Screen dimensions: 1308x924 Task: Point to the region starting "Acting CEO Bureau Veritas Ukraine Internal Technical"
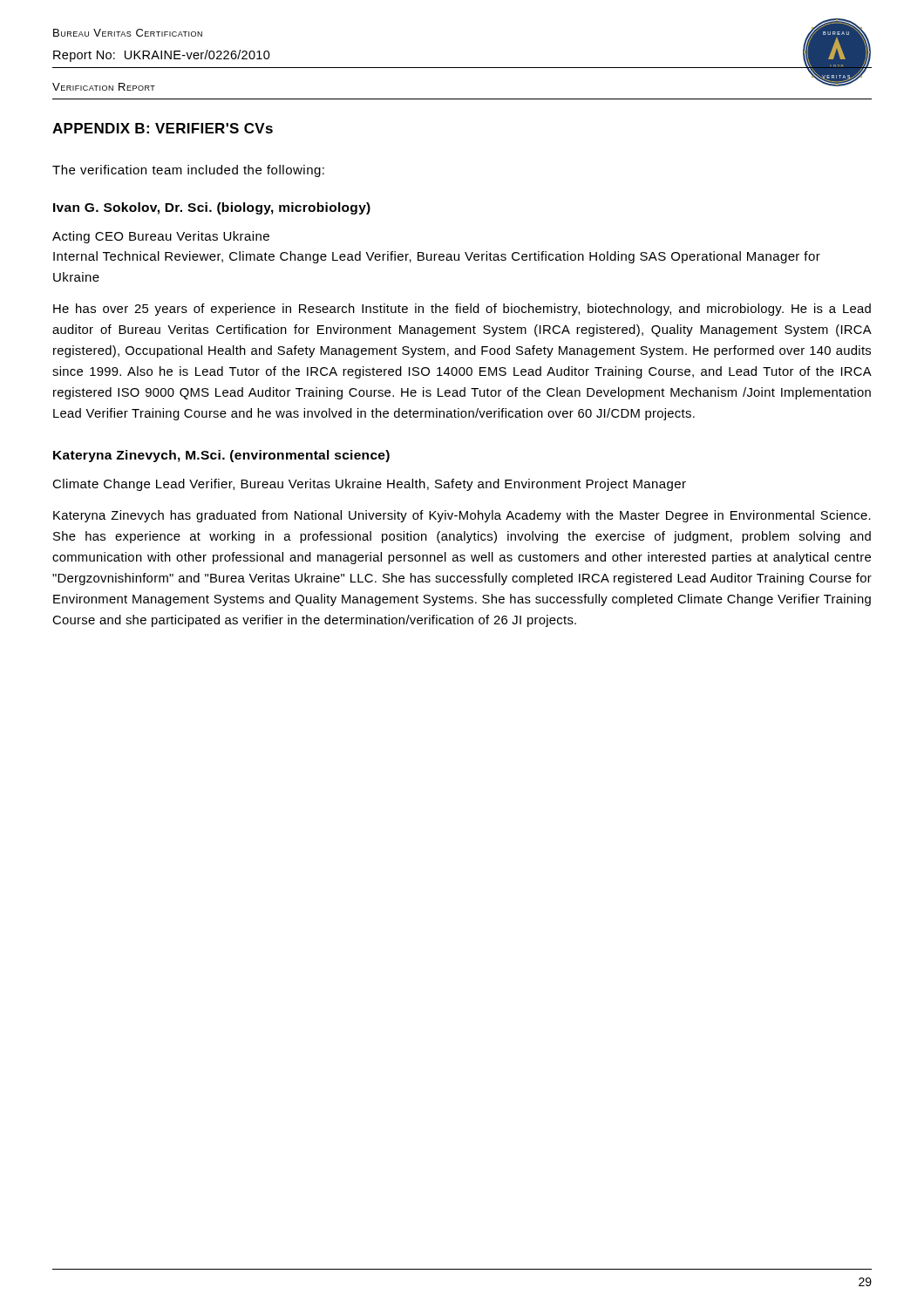[x=436, y=256]
